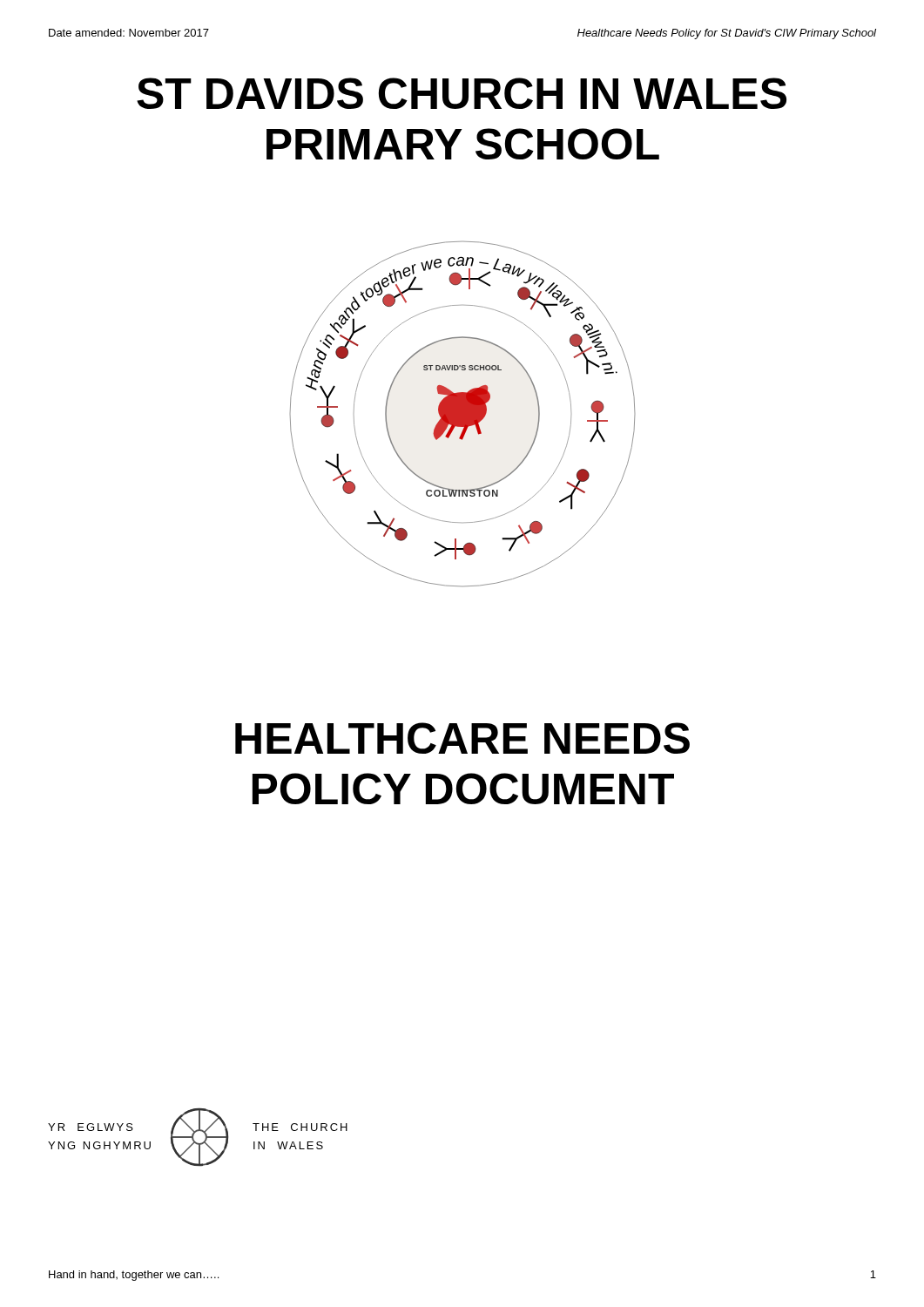924x1307 pixels.
Task: Select the text starting "ST DAVIDS CHURCH IN"
Action: pos(462,119)
